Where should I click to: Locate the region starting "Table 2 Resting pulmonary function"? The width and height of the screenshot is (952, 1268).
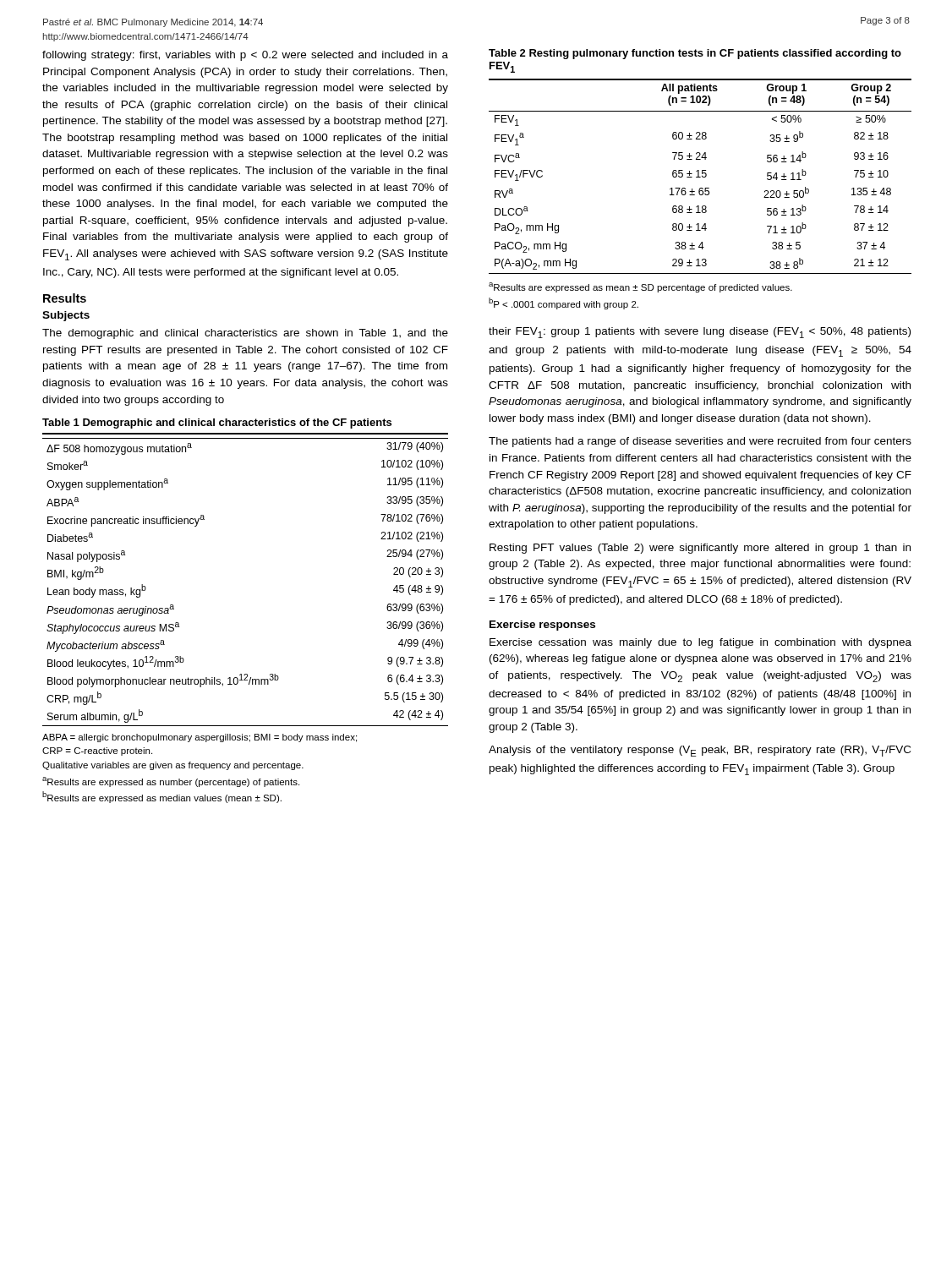pyautogui.click(x=695, y=60)
